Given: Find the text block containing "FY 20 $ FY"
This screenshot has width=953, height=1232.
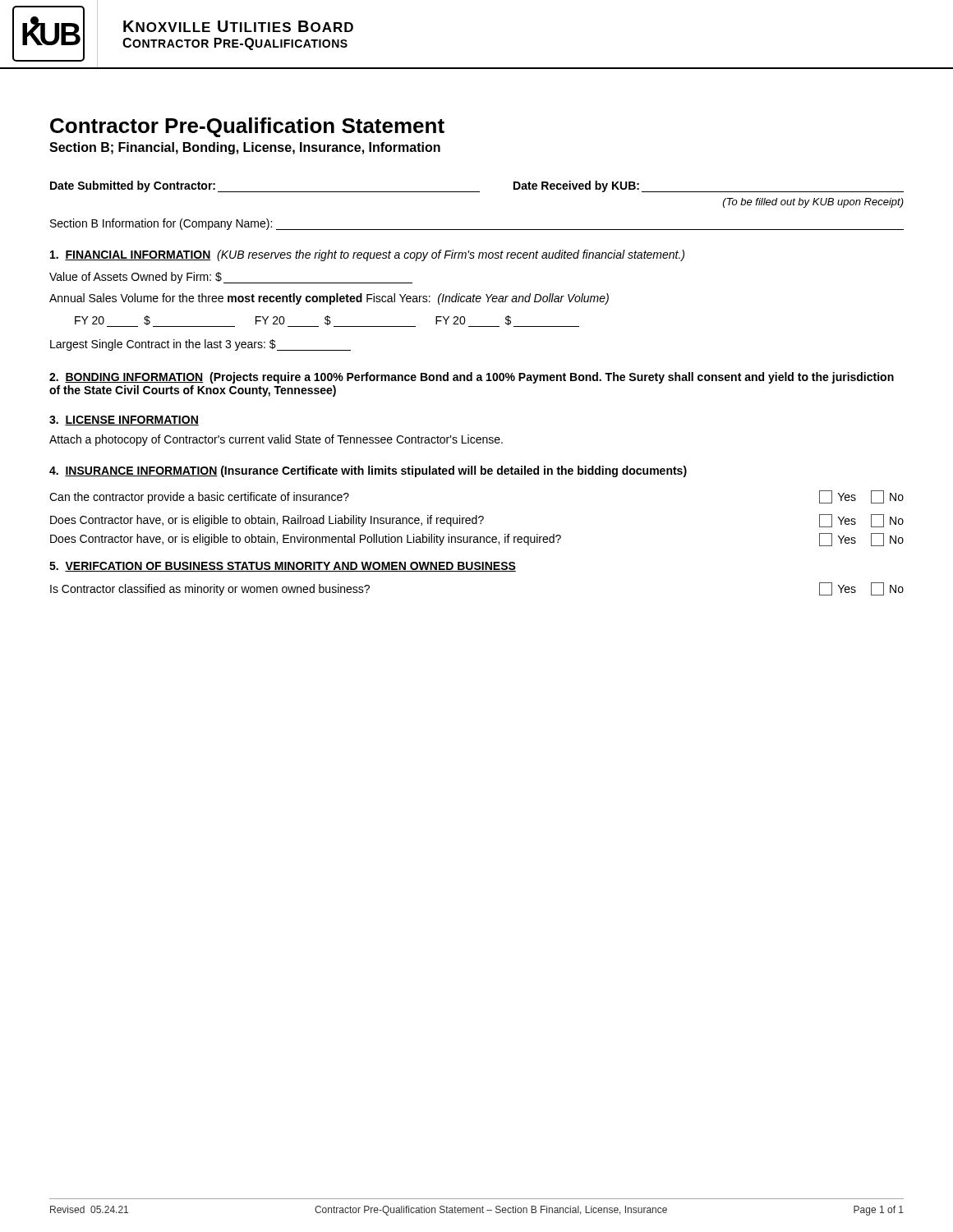Looking at the screenshot, I should [327, 319].
